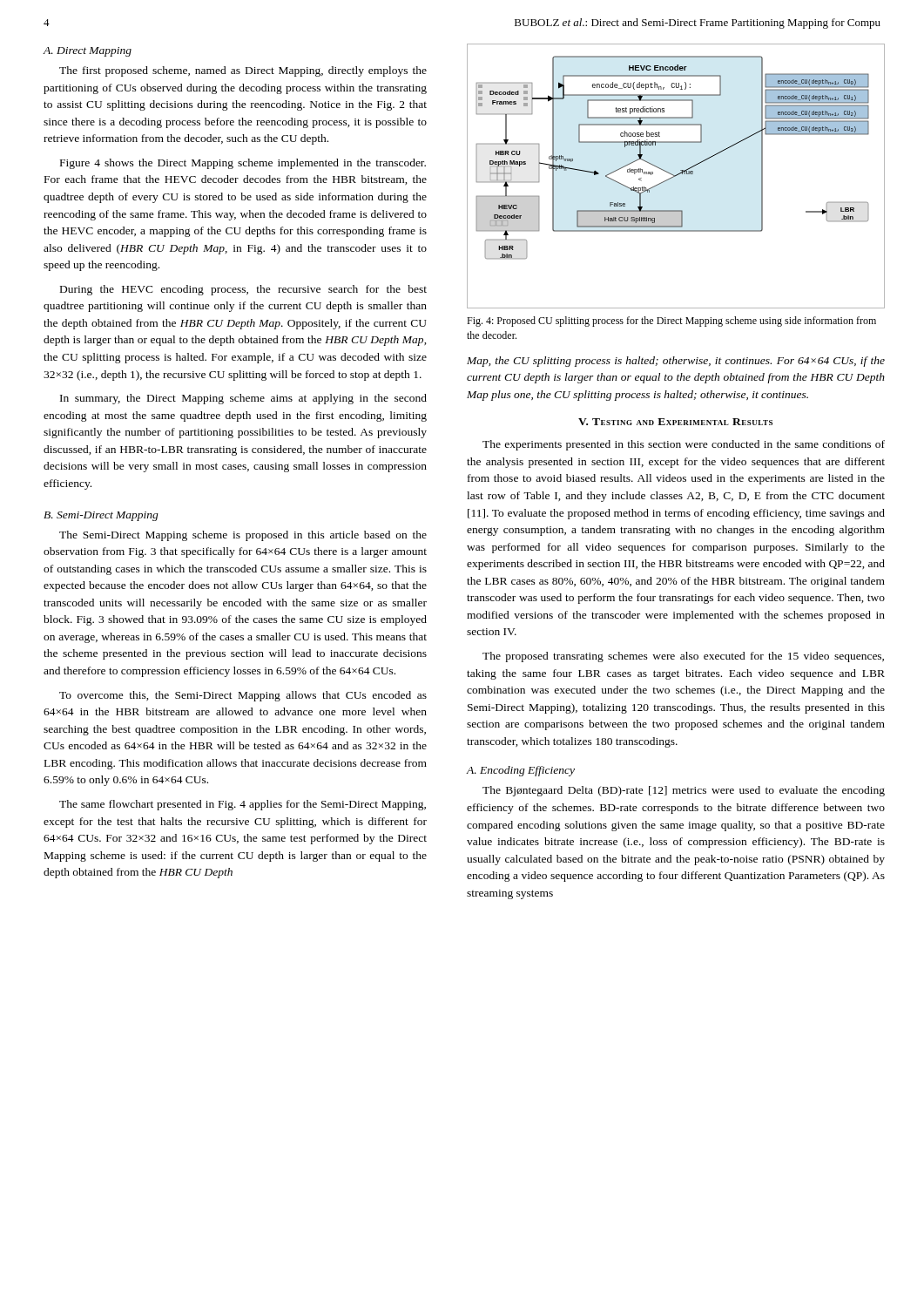This screenshot has height=1307, width=924.
Task: Navigate to the passage starting "A. Direct Mapping"
Action: [88, 50]
